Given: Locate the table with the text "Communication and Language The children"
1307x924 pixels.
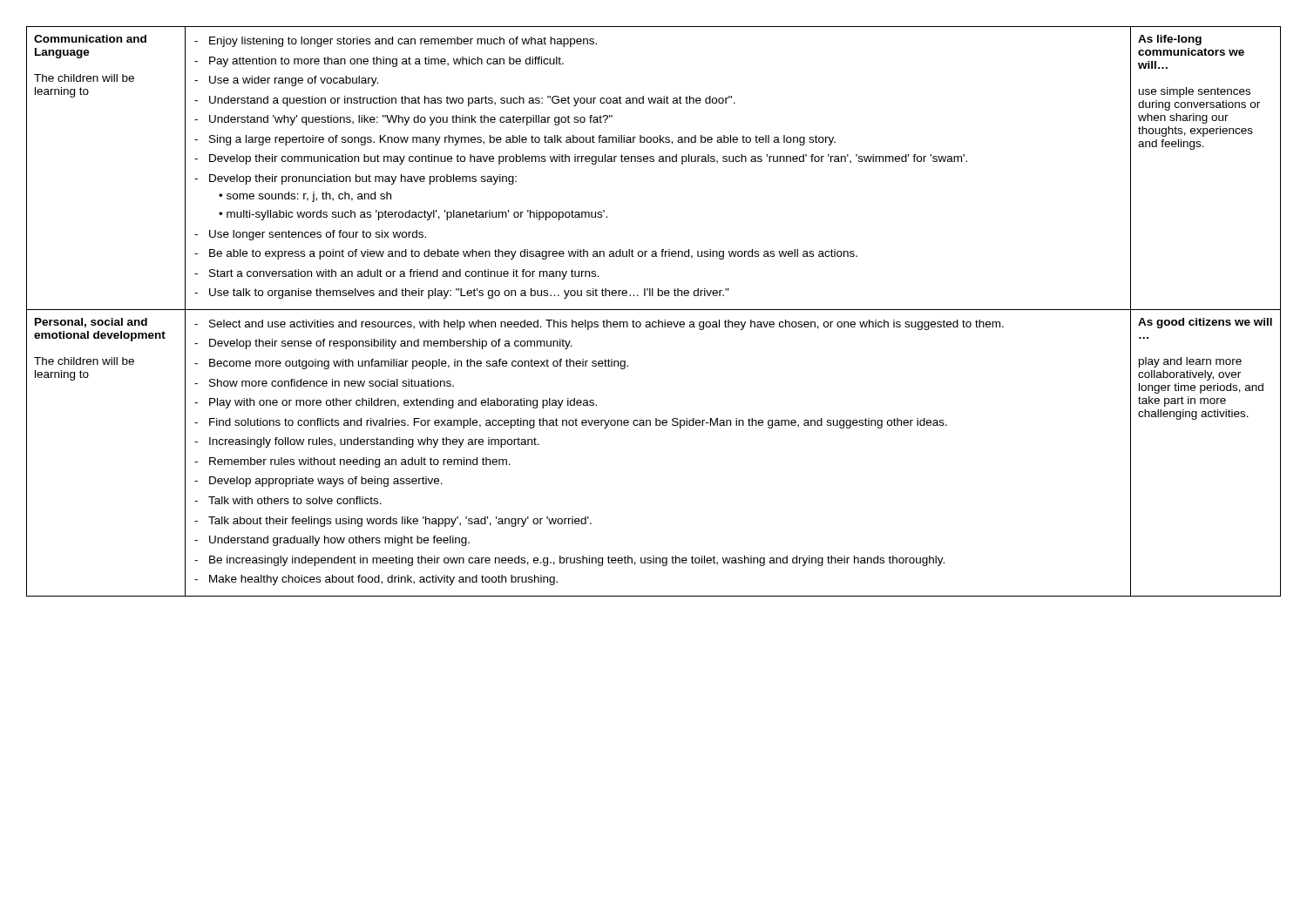Looking at the screenshot, I should point(654,311).
